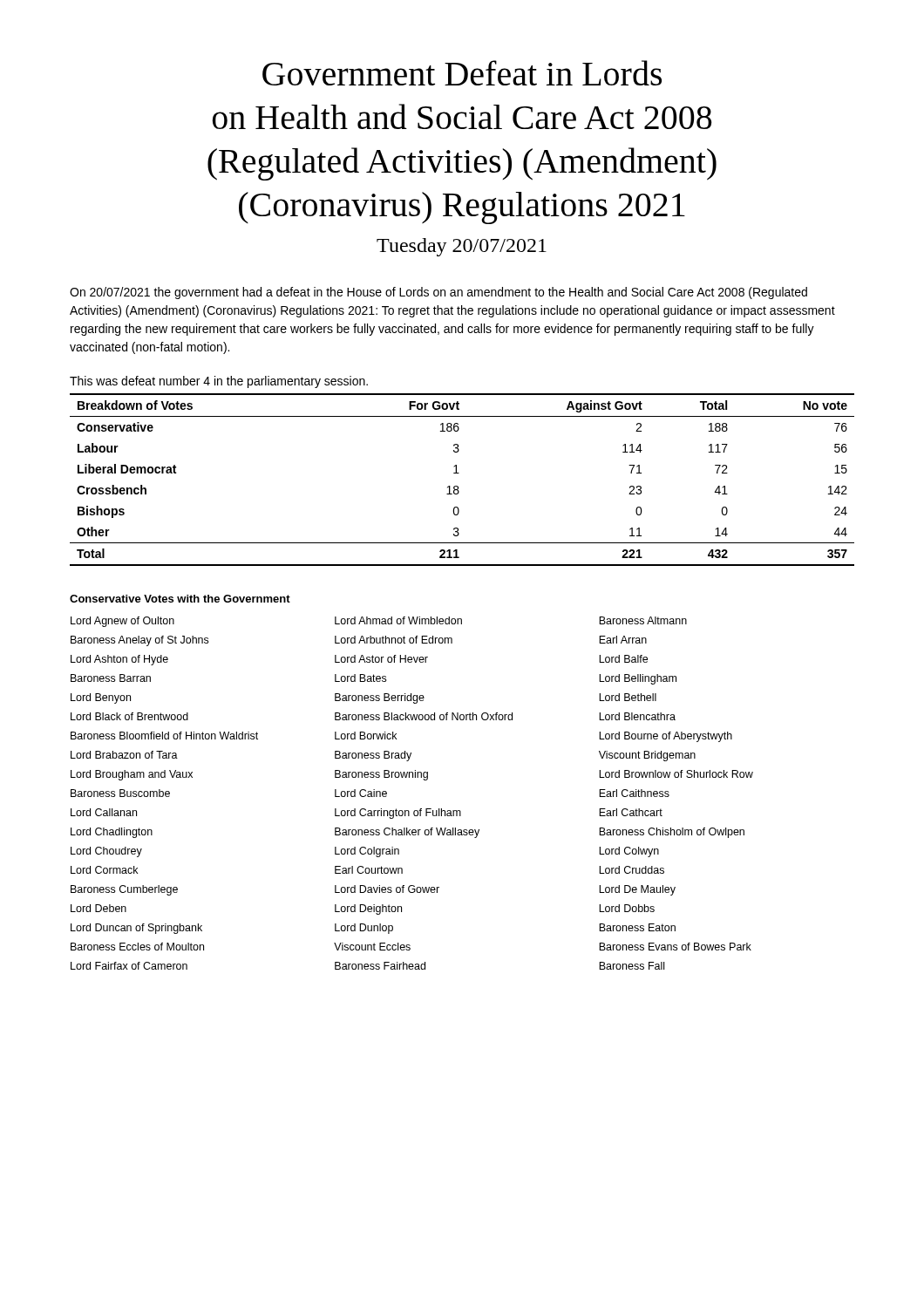The width and height of the screenshot is (924, 1308).
Task: Point to the section header beginning "Conservative Votes with"
Action: [180, 599]
